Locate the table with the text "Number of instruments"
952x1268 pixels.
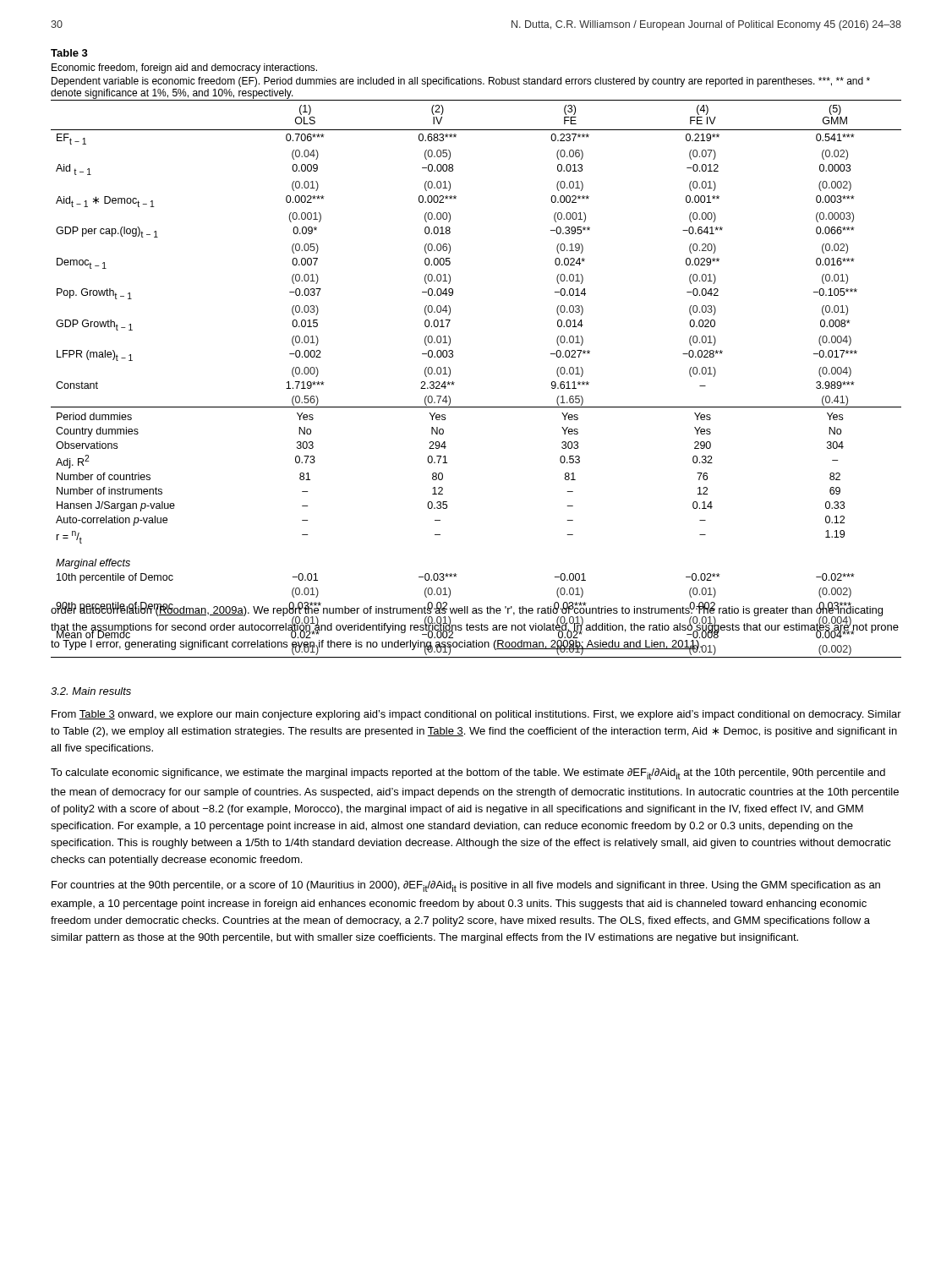pyautogui.click(x=476, y=379)
